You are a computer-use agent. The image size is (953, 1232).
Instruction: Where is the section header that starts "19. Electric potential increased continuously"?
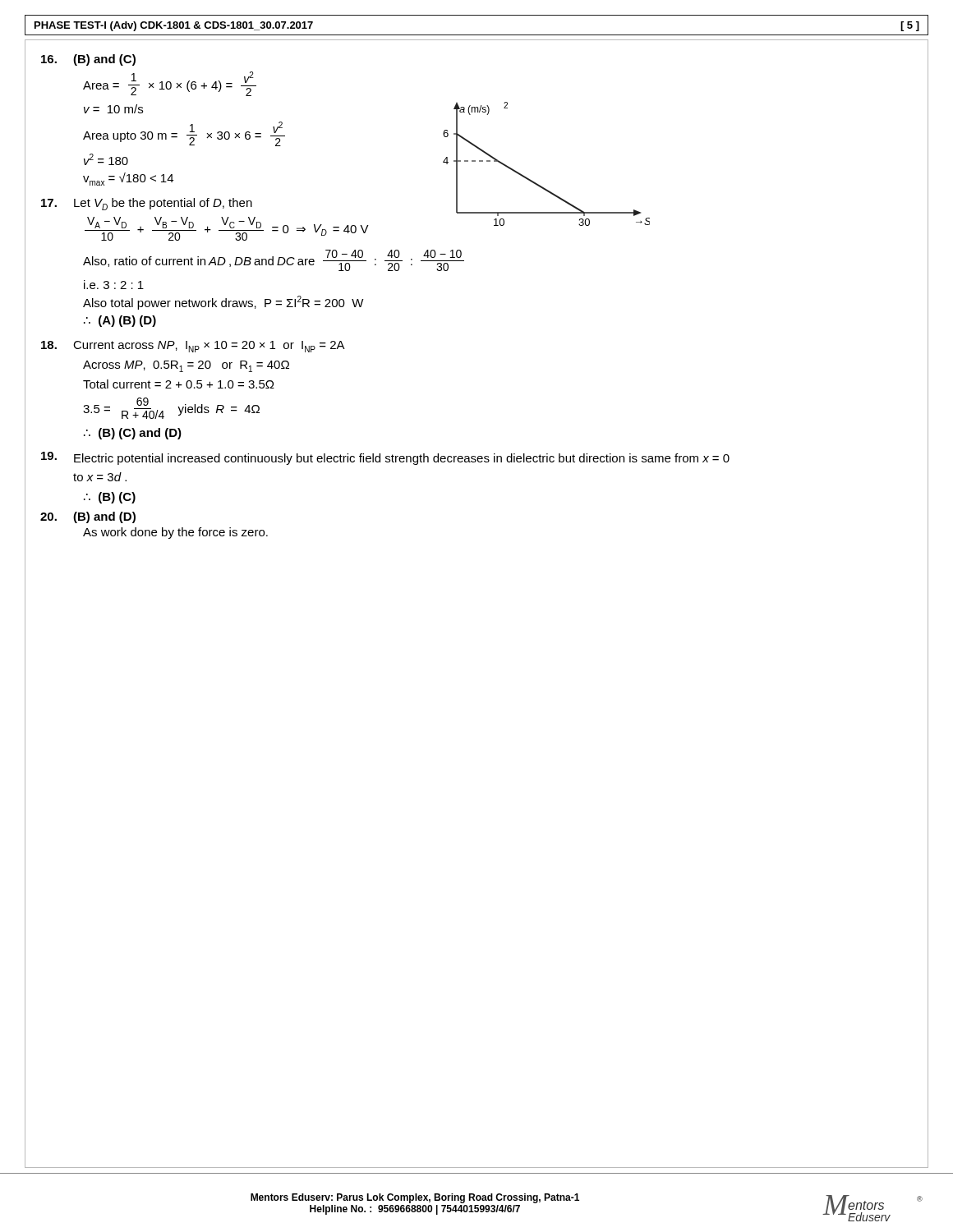389,467
